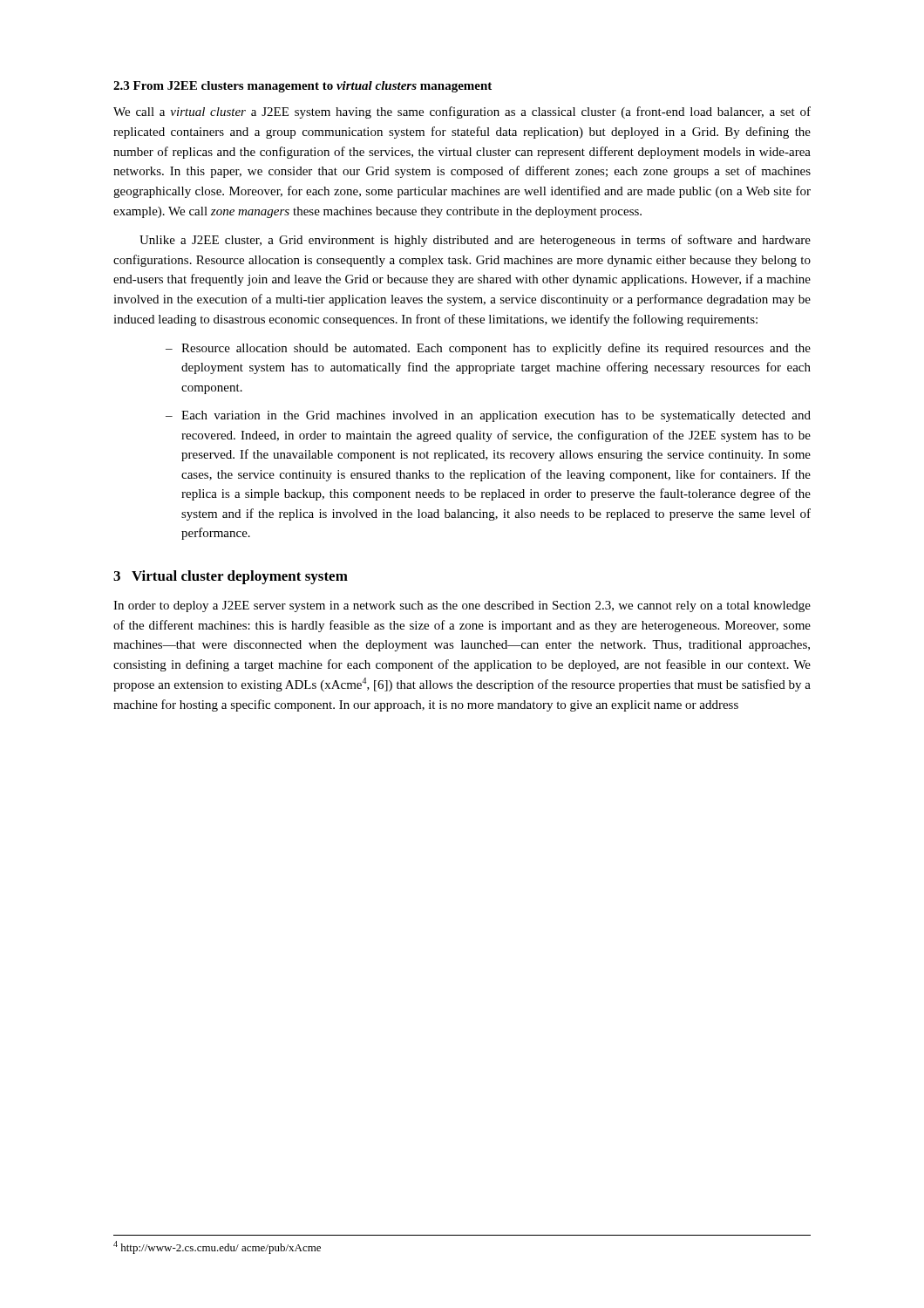Screen dimensions: 1308x924
Task: Navigate to the element starting "4 http://www-2.cs.cmu.edu/ acme/pub/xAcme"
Action: click(x=217, y=1246)
